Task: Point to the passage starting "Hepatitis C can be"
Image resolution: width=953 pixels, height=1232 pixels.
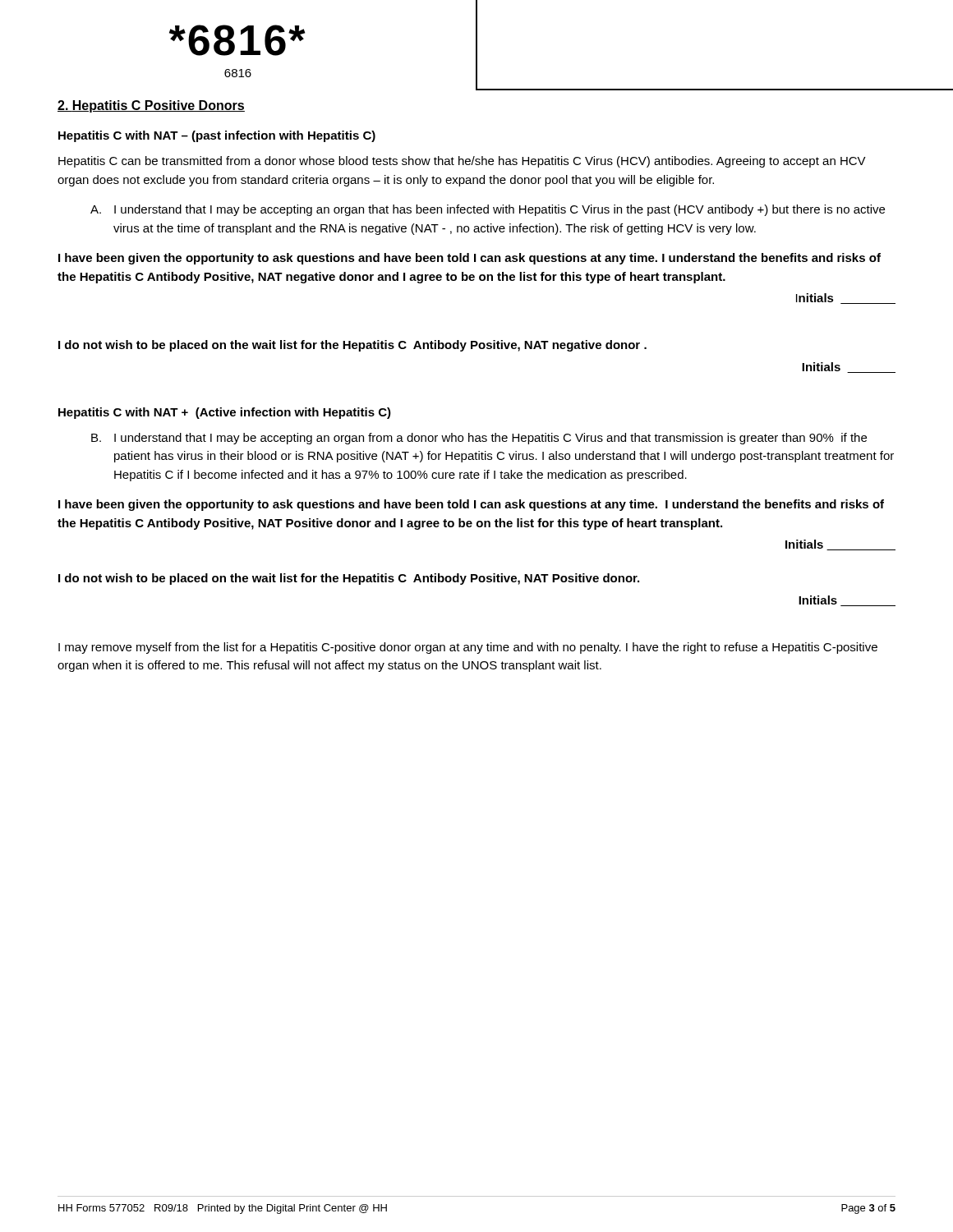Action: pos(461,170)
